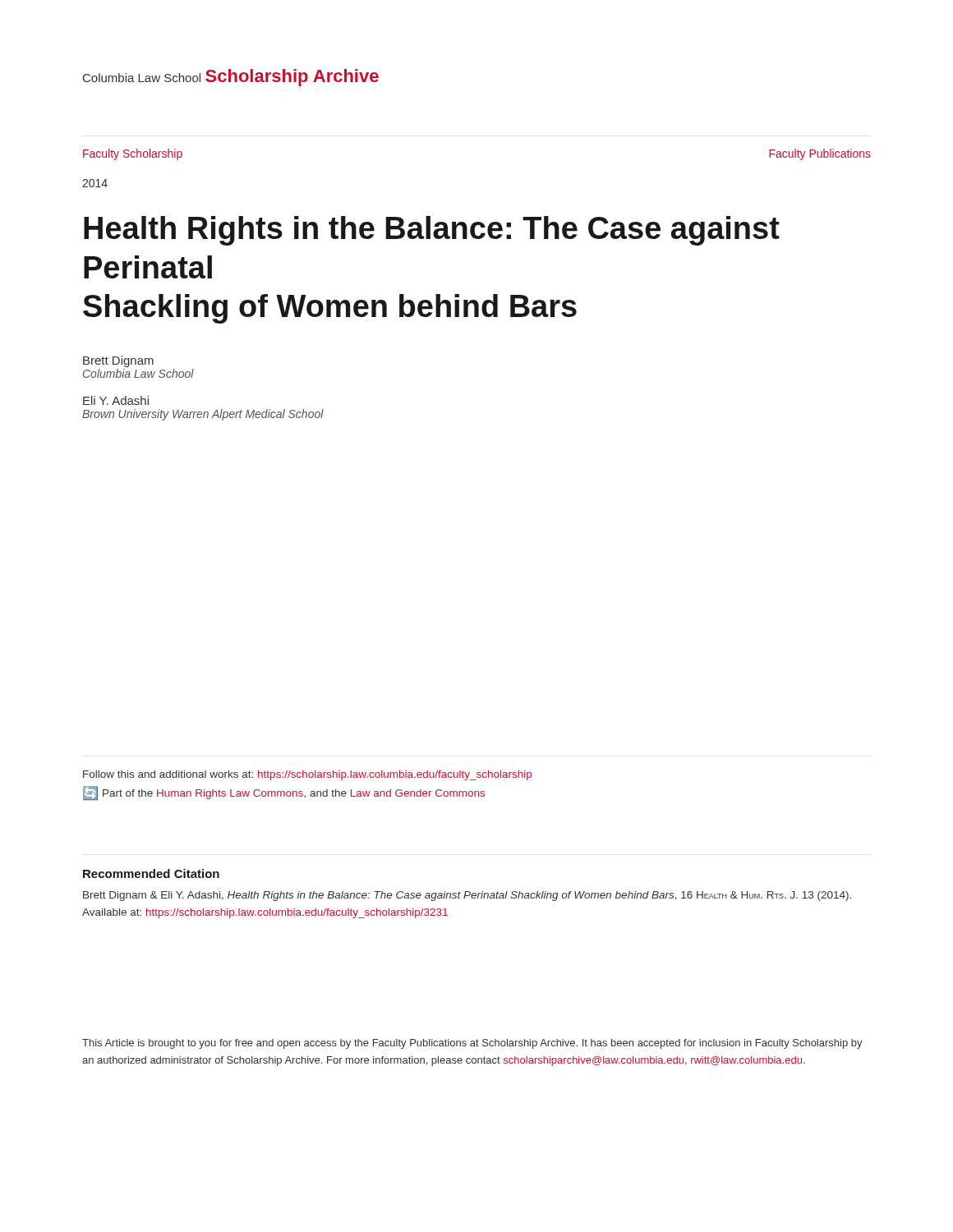Select the text block that says "Follow this and"
The width and height of the screenshot is (953, 1232).
click(x=307, y=774)
